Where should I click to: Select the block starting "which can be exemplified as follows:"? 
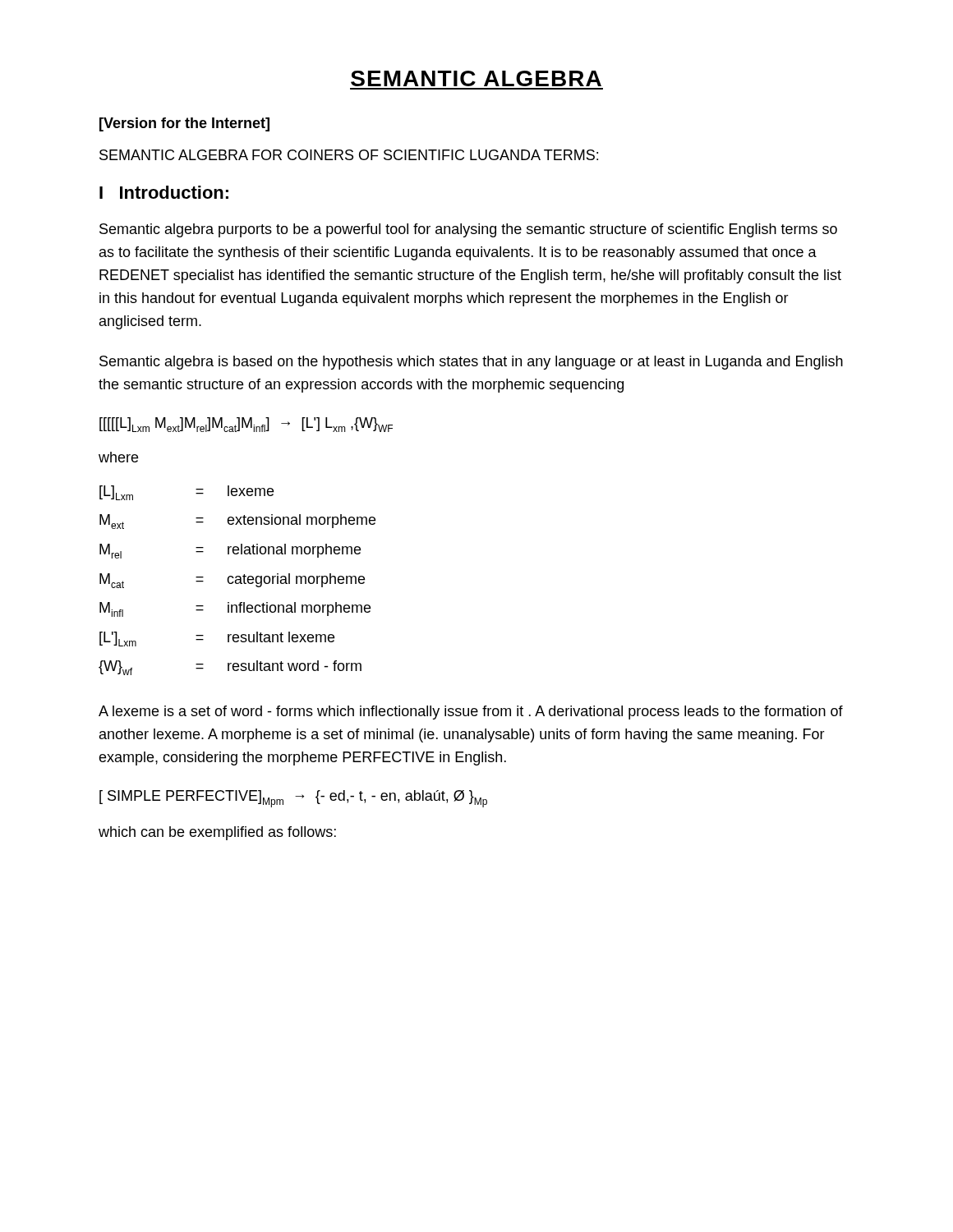tap(218, 832)
